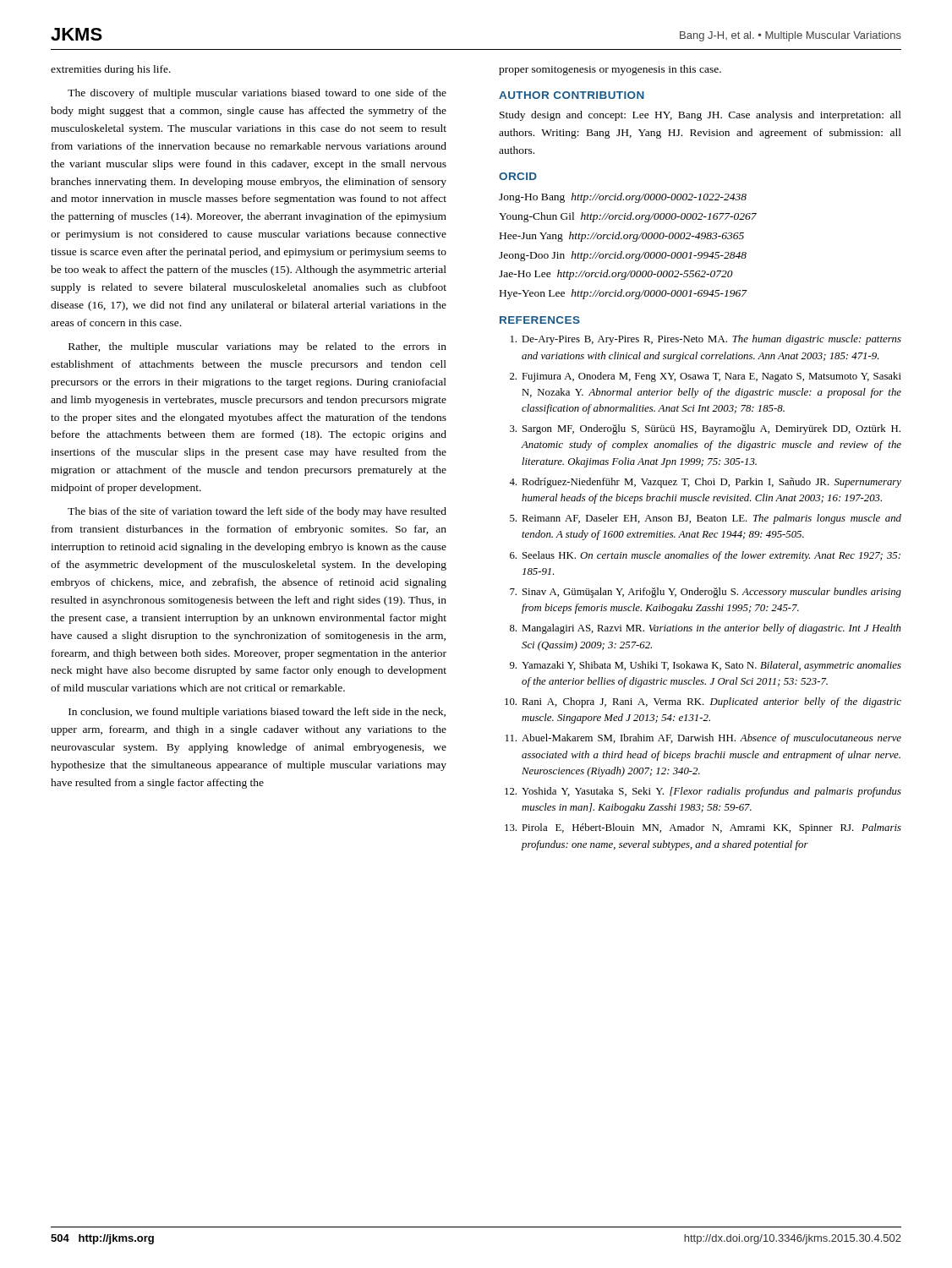
Task: Point to the region starting "12. Yoshida Y, Yasutaka"
Action: click(x=700, y=800)
